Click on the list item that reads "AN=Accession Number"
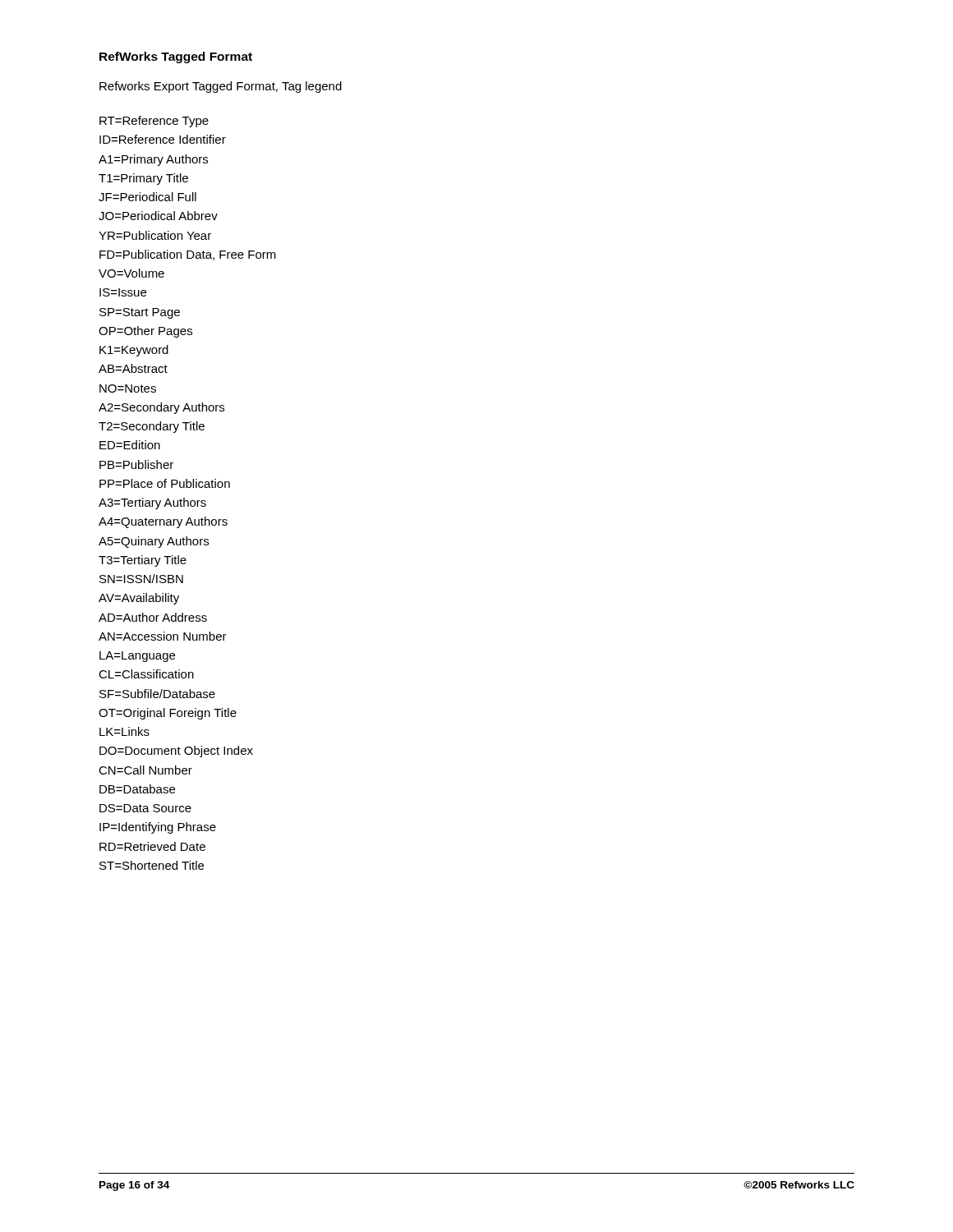This screenshot has width=953, height=1232. [x=162, y=636]
